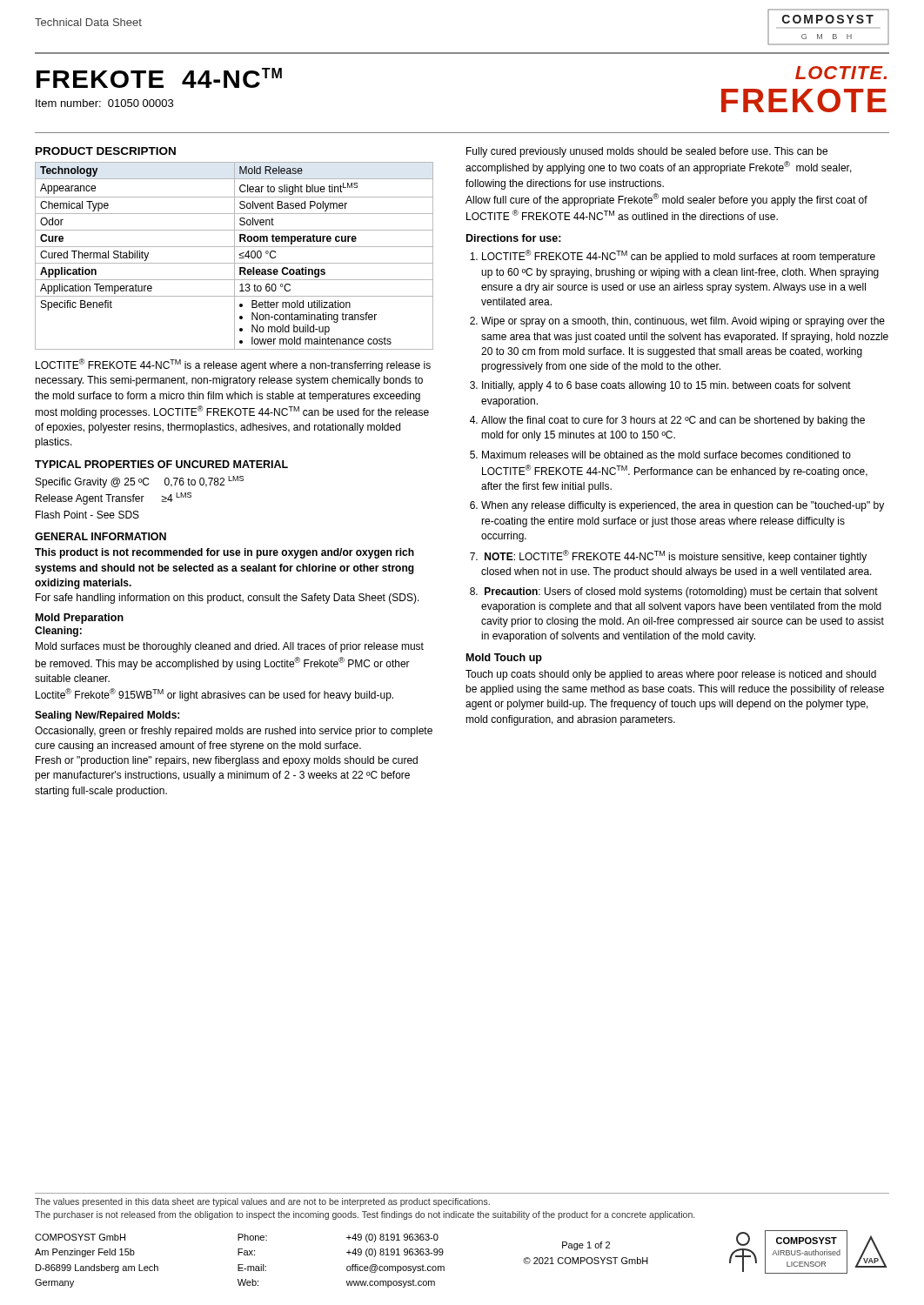Viewport: 924px width, 1305px height.
Task: Select the element starting "Directions for use:"
Action: pyautogui.click(x=514, y=239)
